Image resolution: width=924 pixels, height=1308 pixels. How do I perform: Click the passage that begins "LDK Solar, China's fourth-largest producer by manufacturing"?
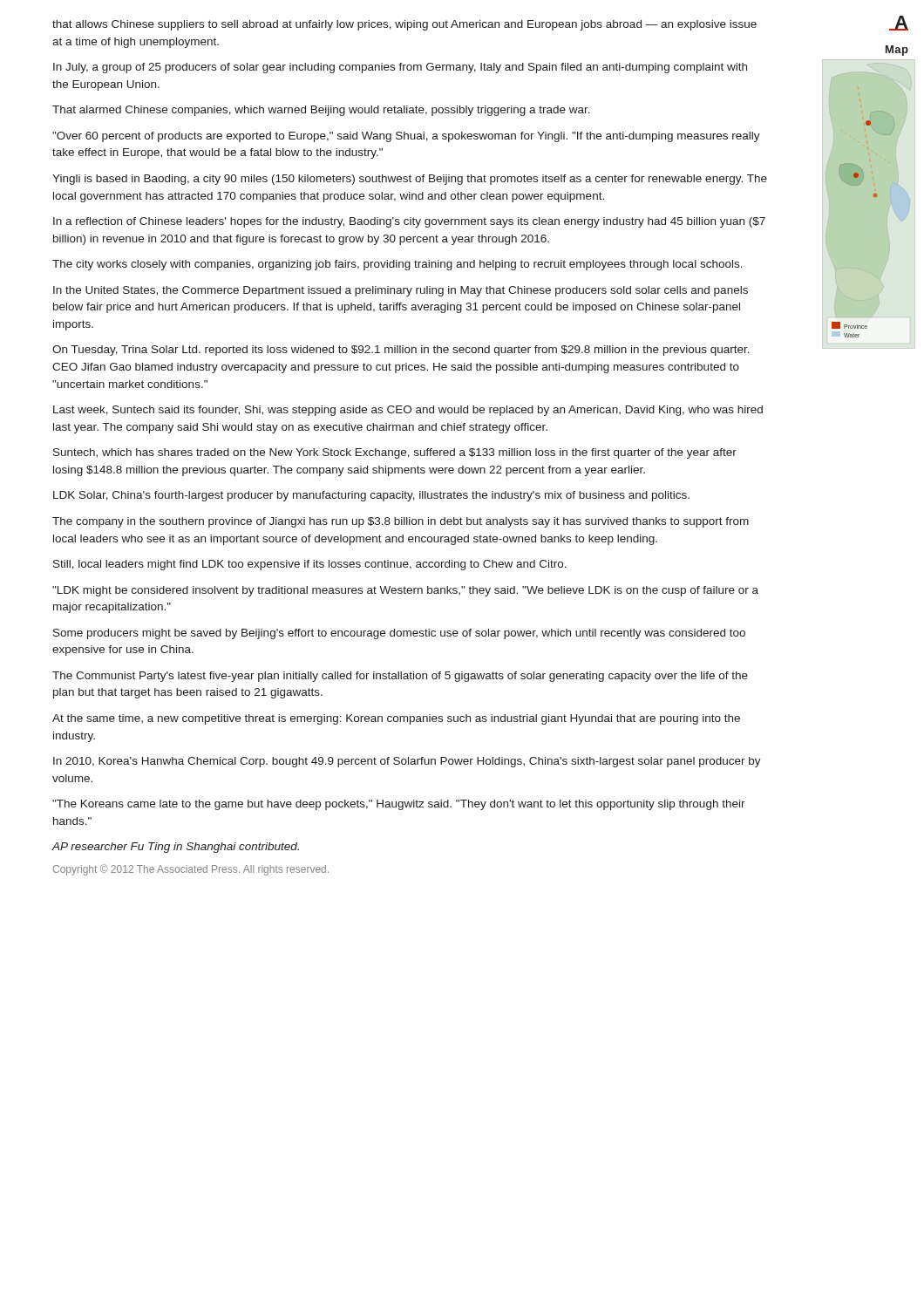[x=371, y=495]
